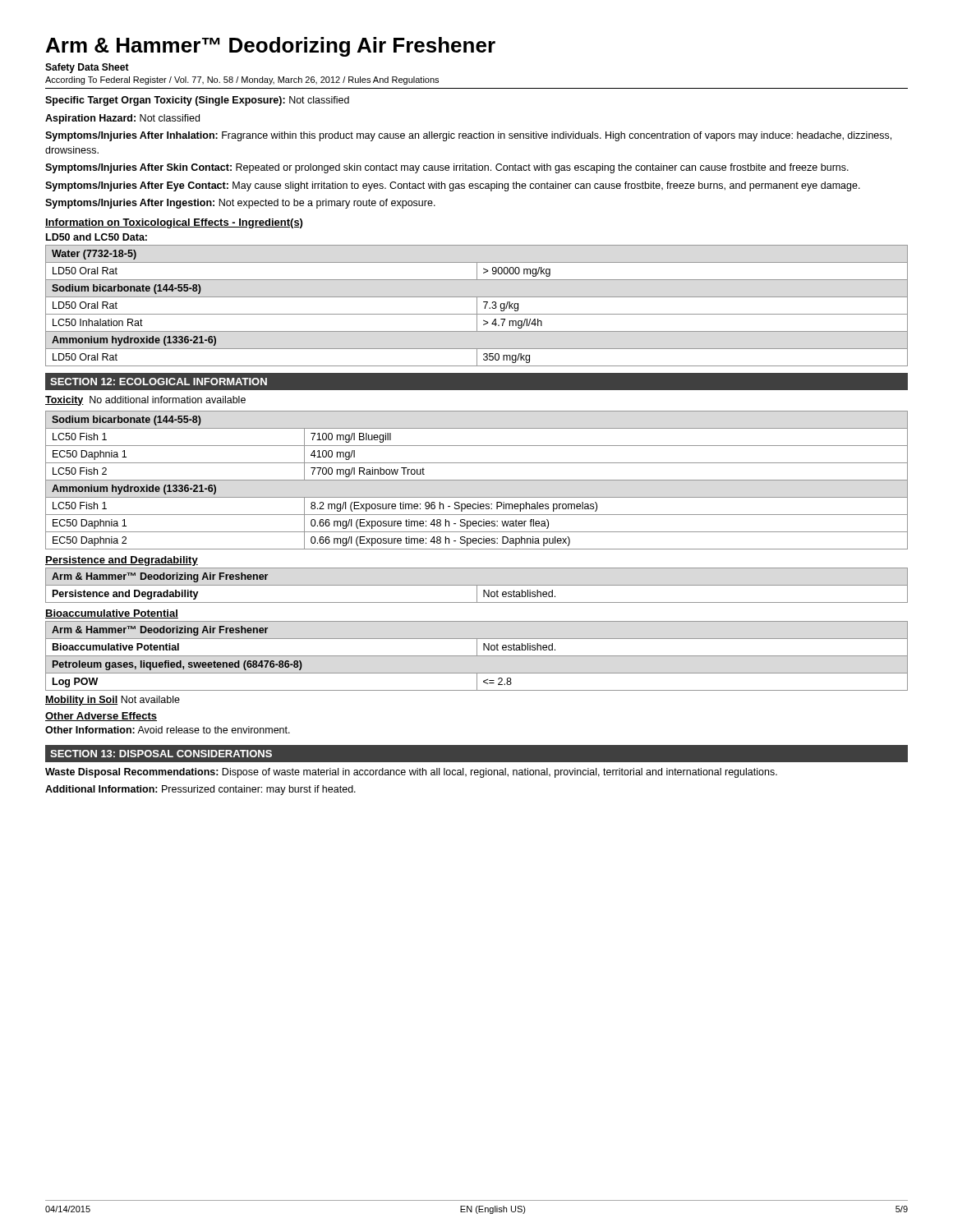Find the region starting "Symptoms/Injuries After Eye Contact: May cause slight"
This screenshot has width=953, height=1232.
453,185
